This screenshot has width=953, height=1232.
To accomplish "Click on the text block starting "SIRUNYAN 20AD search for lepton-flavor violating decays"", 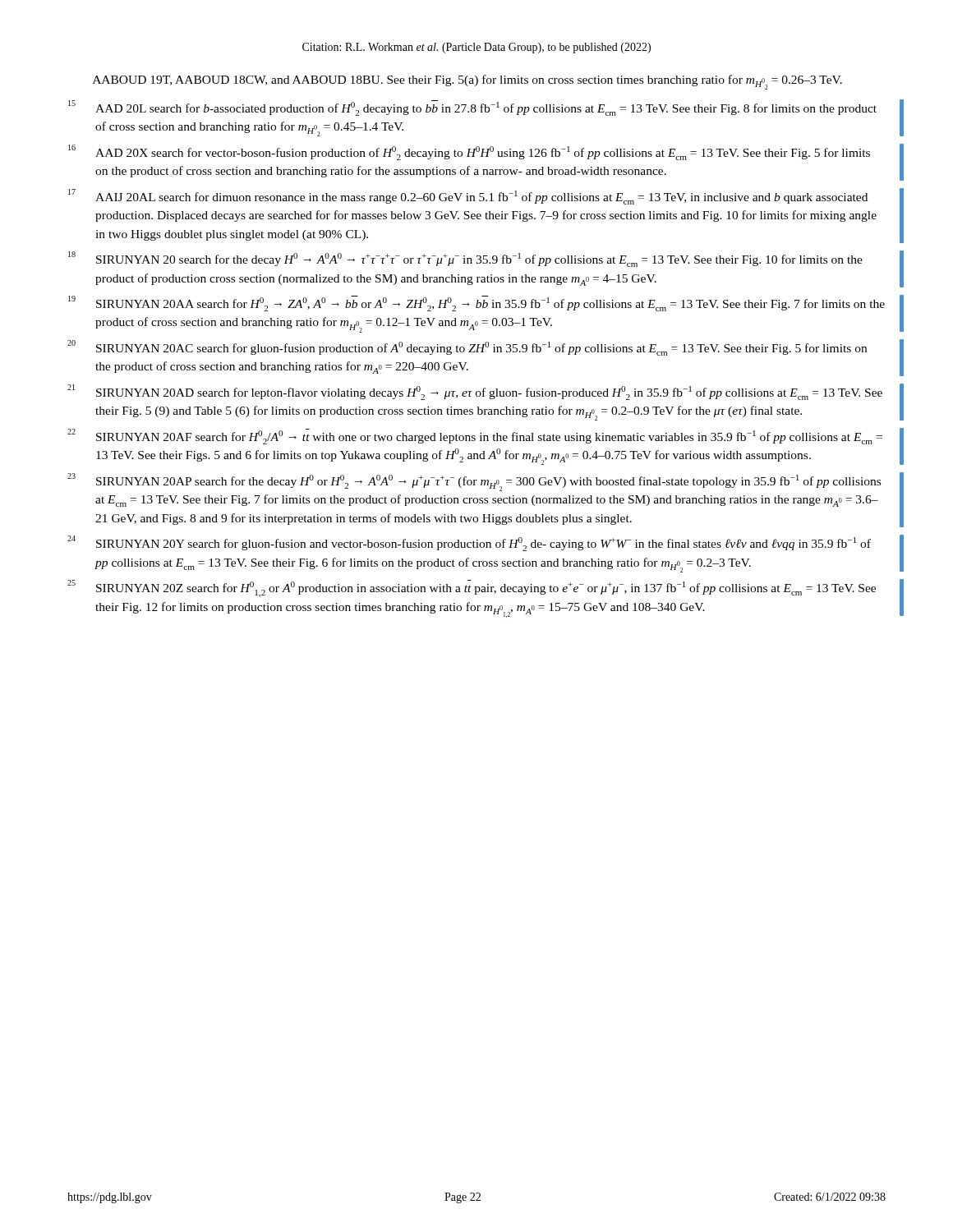I will [x=490, y=402].
